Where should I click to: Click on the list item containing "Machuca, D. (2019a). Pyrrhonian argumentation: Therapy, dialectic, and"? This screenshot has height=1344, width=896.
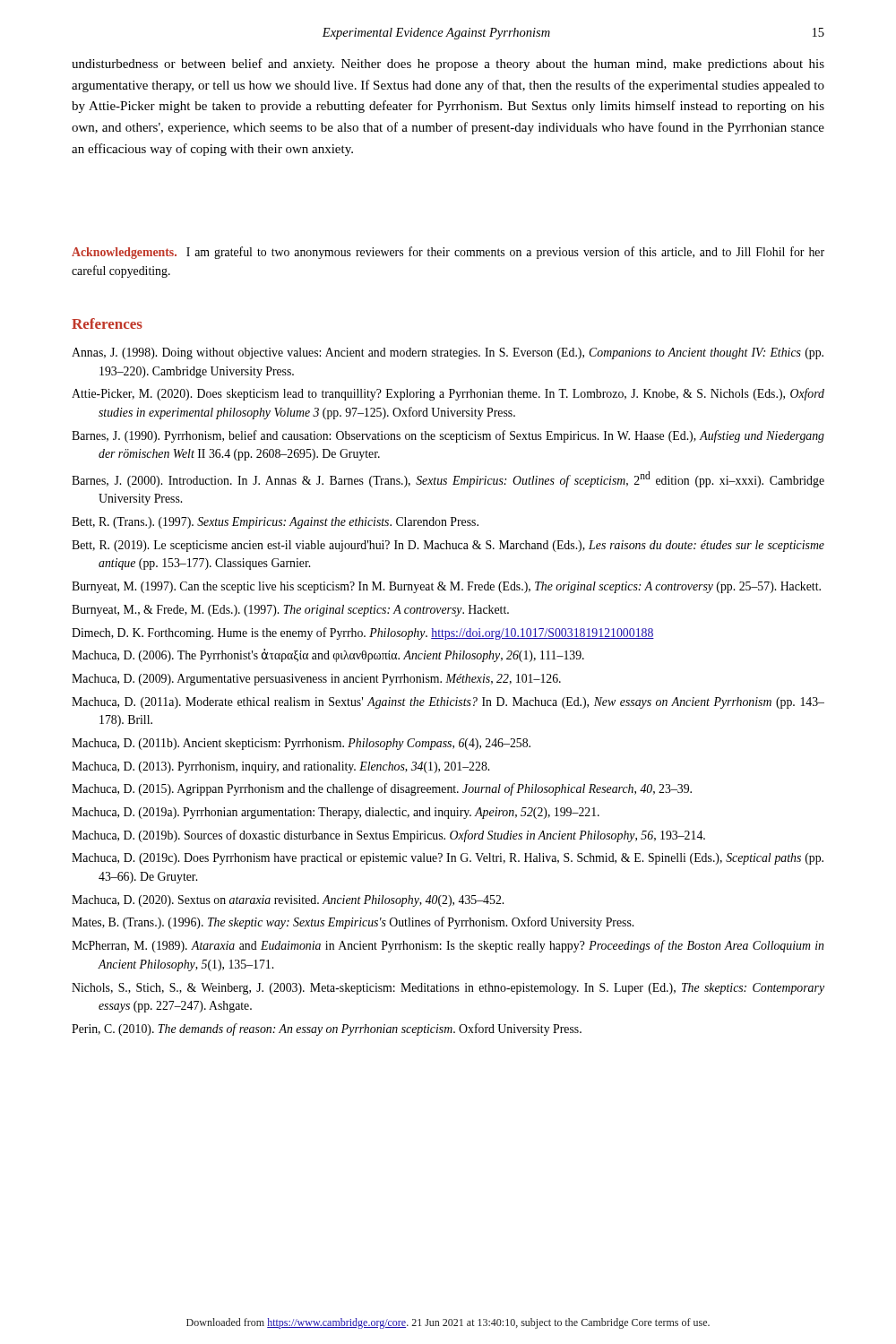click(x=336, y=812)
